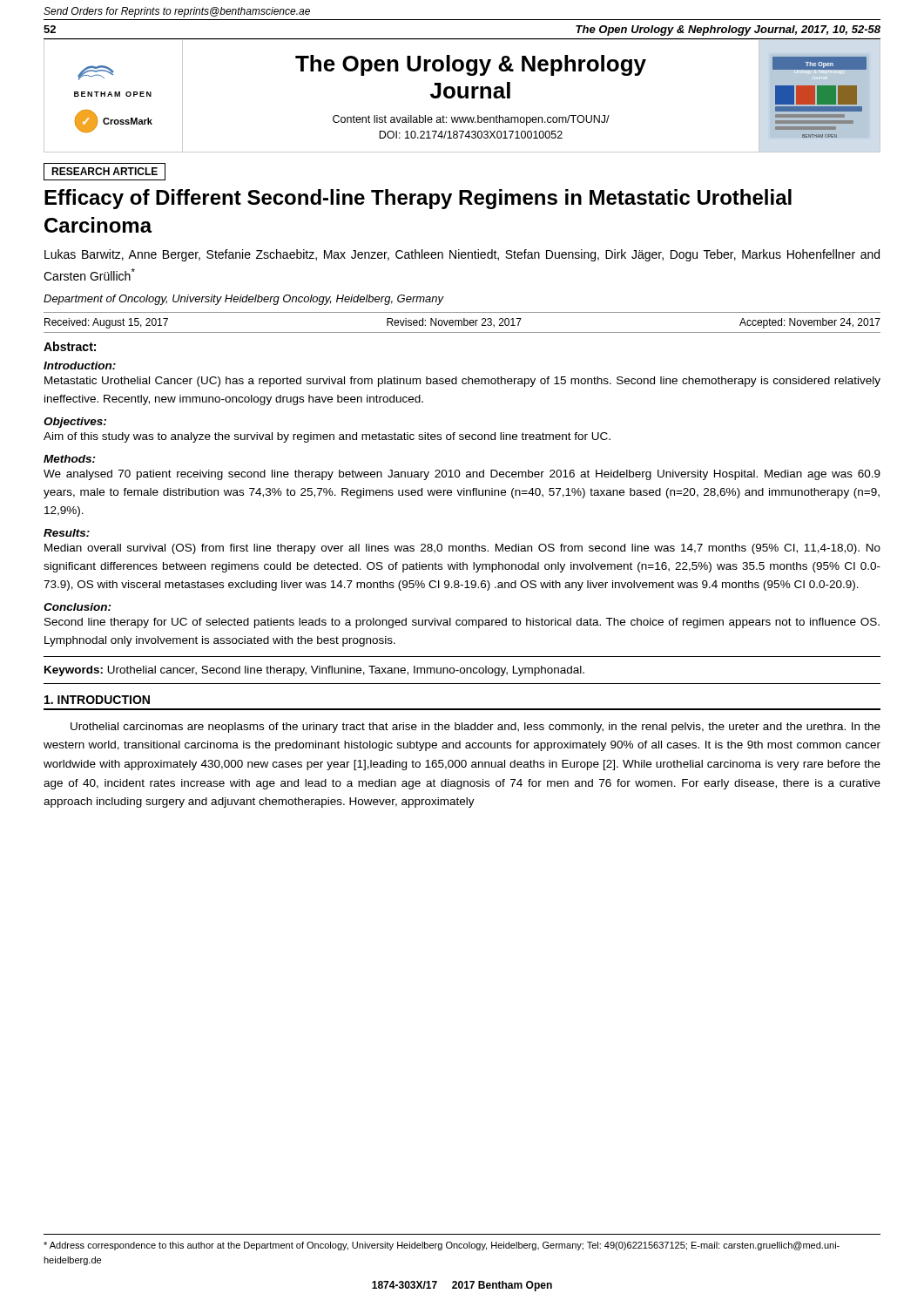Select a logo
Viewport: 924px width, 1307px height.
[462, 96]
